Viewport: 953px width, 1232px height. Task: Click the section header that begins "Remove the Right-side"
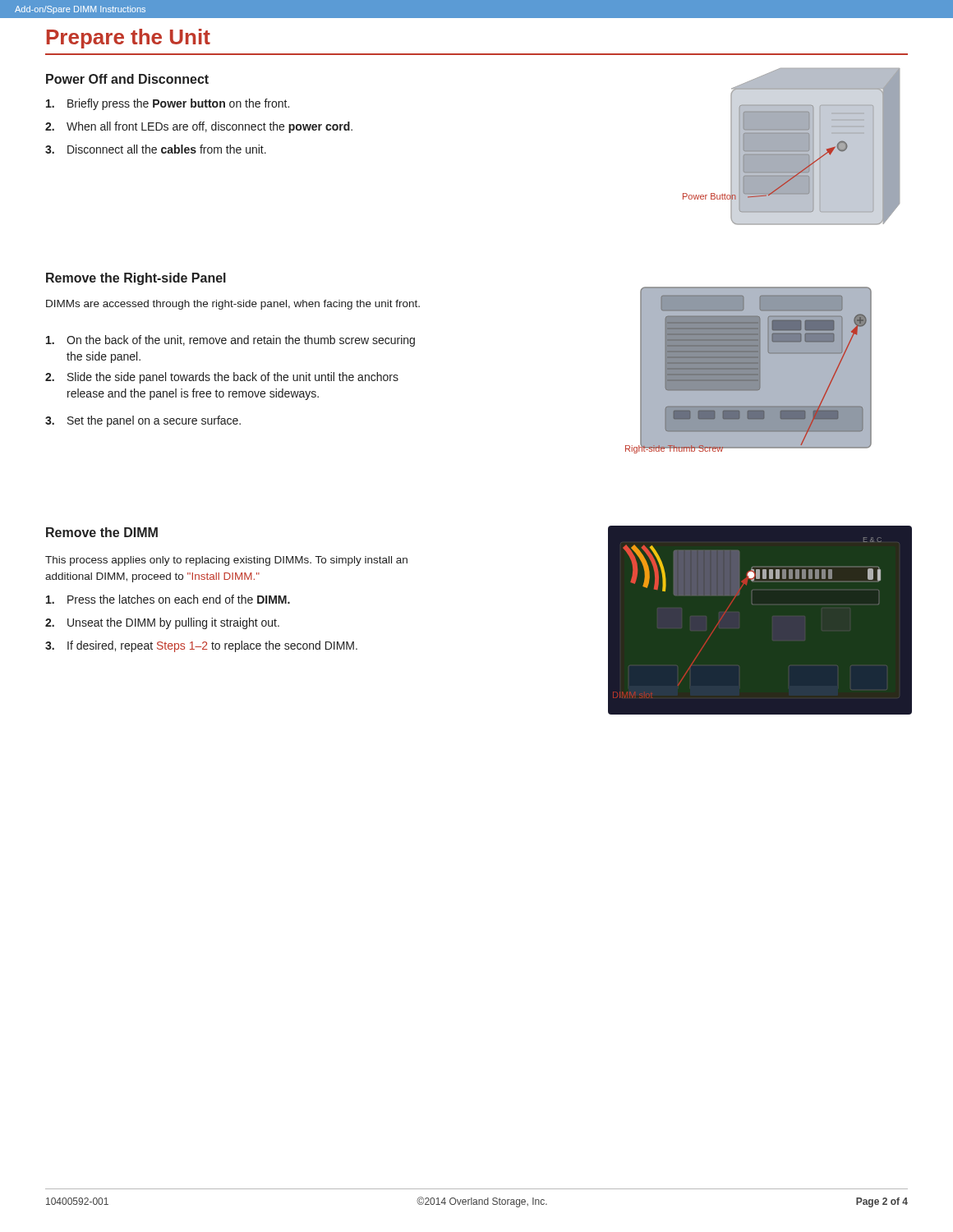pos(136,278)
